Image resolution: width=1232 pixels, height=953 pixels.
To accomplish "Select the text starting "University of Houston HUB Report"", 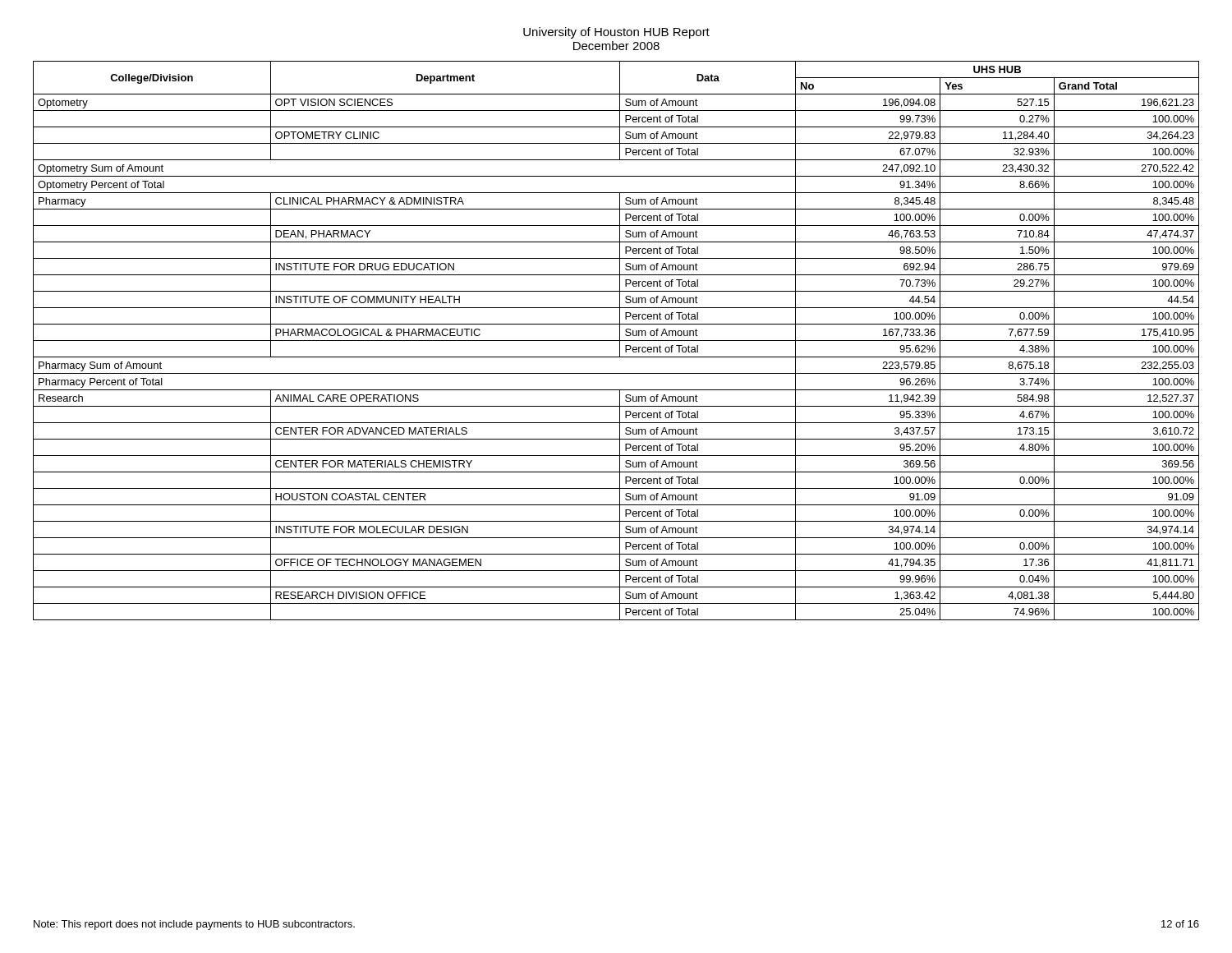I will click(616, 39).
